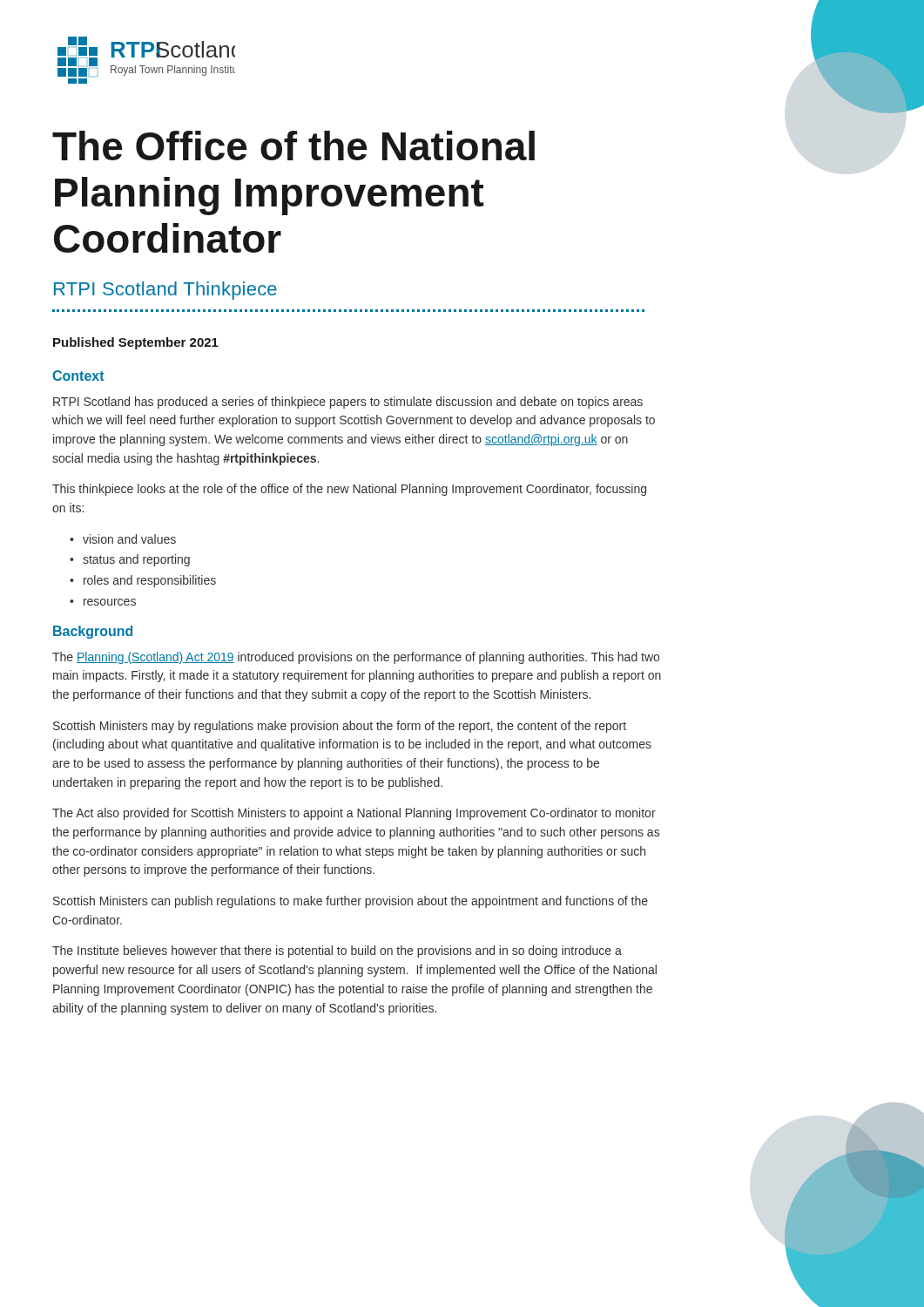This screenshot has width=924, height=1307.
Task: Click on the text block containing "RTPI Scotland has"
Action: (354, 430)
